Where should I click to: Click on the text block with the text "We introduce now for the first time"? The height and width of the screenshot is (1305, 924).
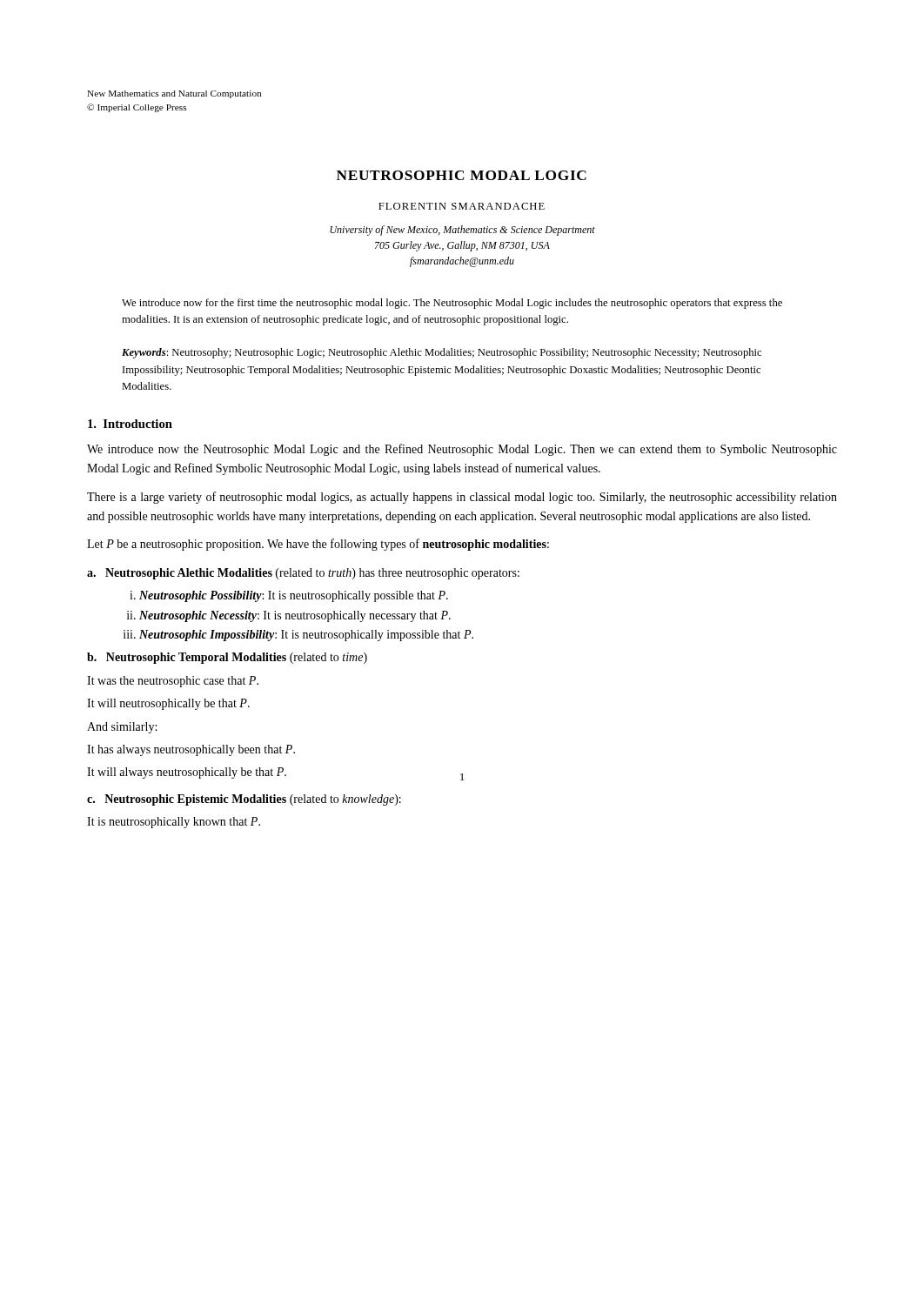[452, 311]
